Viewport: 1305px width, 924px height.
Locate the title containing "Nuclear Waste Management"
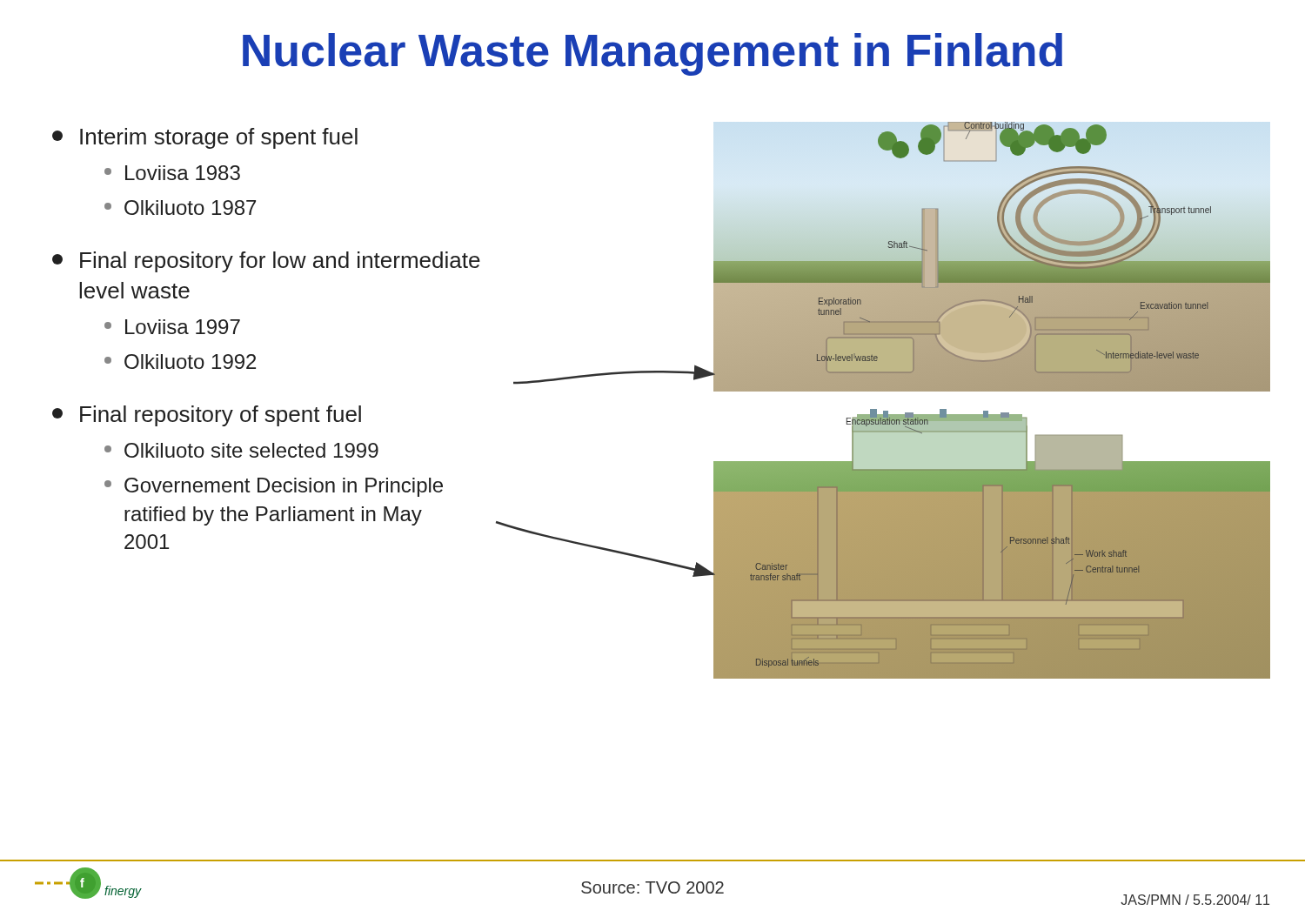(x=652, y=50)
